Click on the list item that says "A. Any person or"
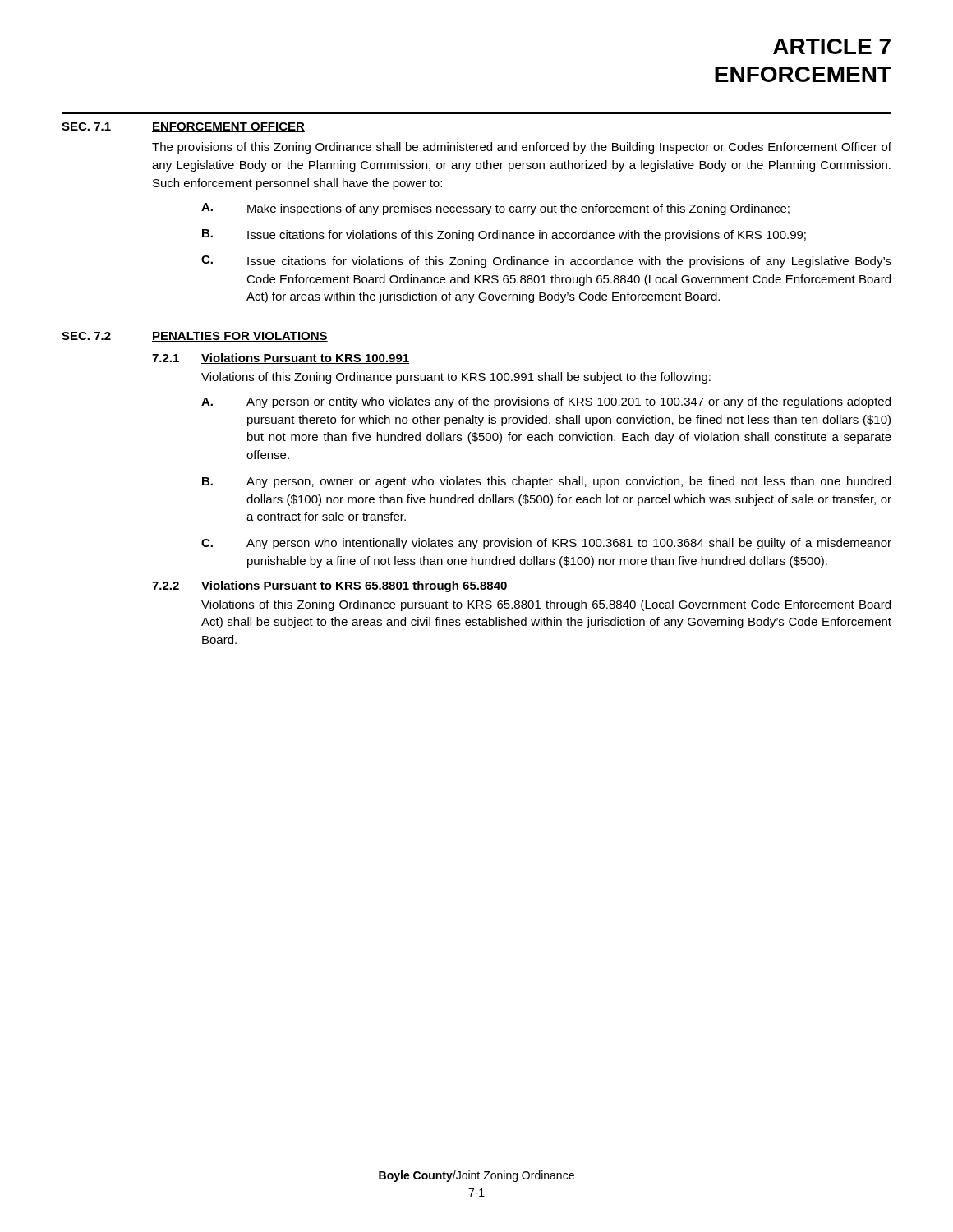The height and width of the screenshot is (1232, 953). tap(546, 428)
